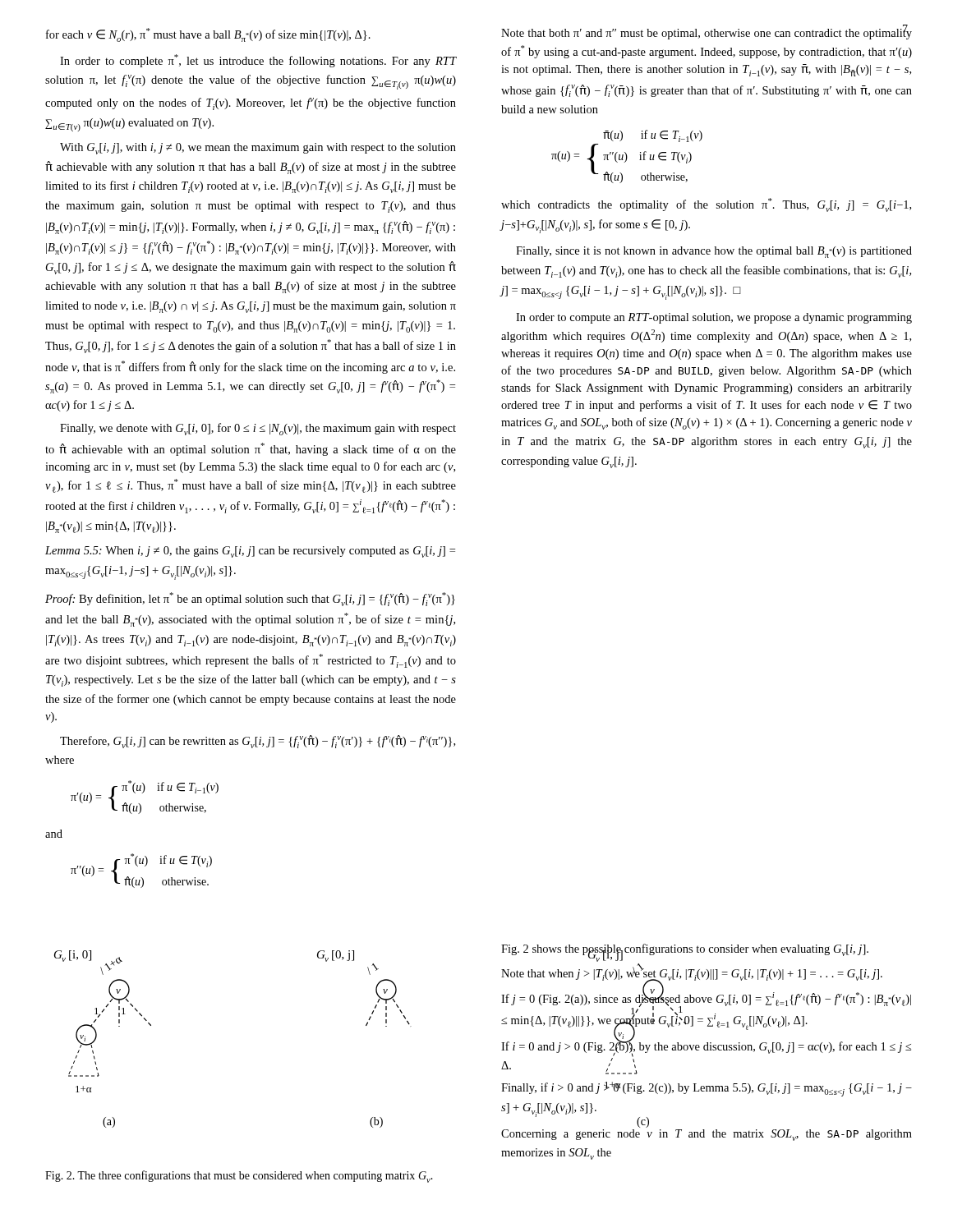Find the formula containing "π(u) = { π̄(u) if u ∈"
The height and width of the screenshot is (1232, 953).
[627, 156]
